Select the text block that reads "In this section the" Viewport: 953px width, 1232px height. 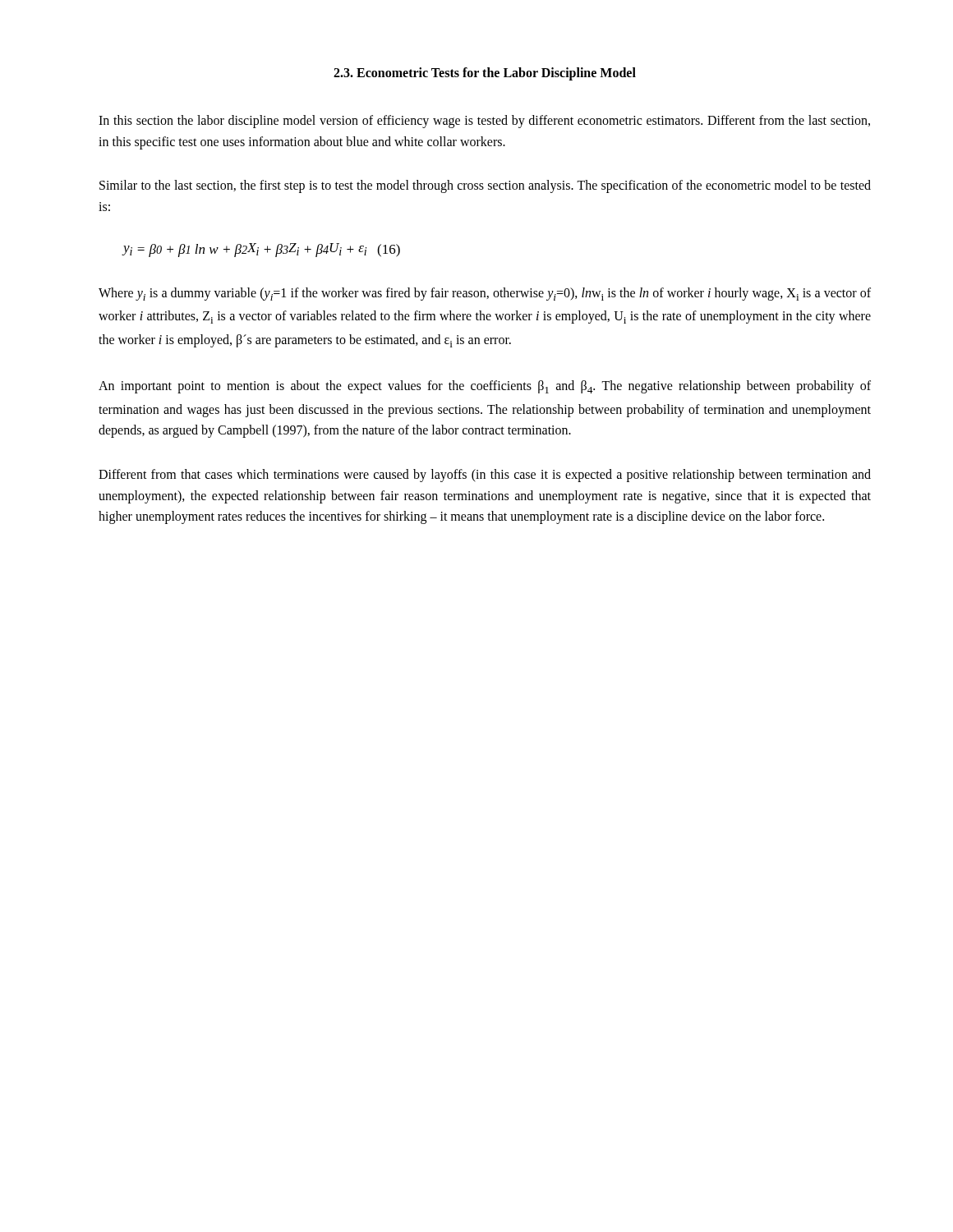(x=485, y=131)
